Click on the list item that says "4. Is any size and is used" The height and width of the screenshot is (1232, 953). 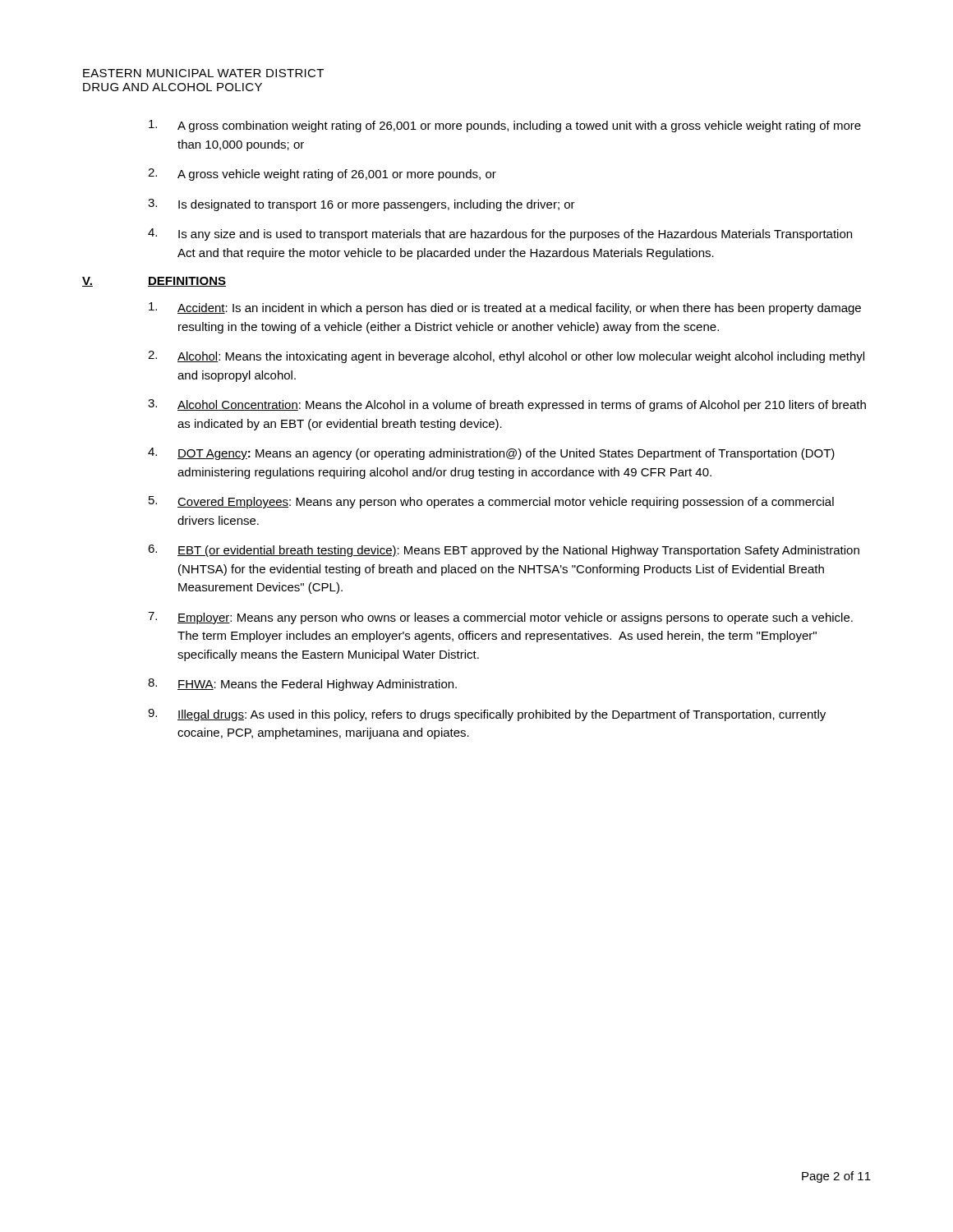pos(509,244)
